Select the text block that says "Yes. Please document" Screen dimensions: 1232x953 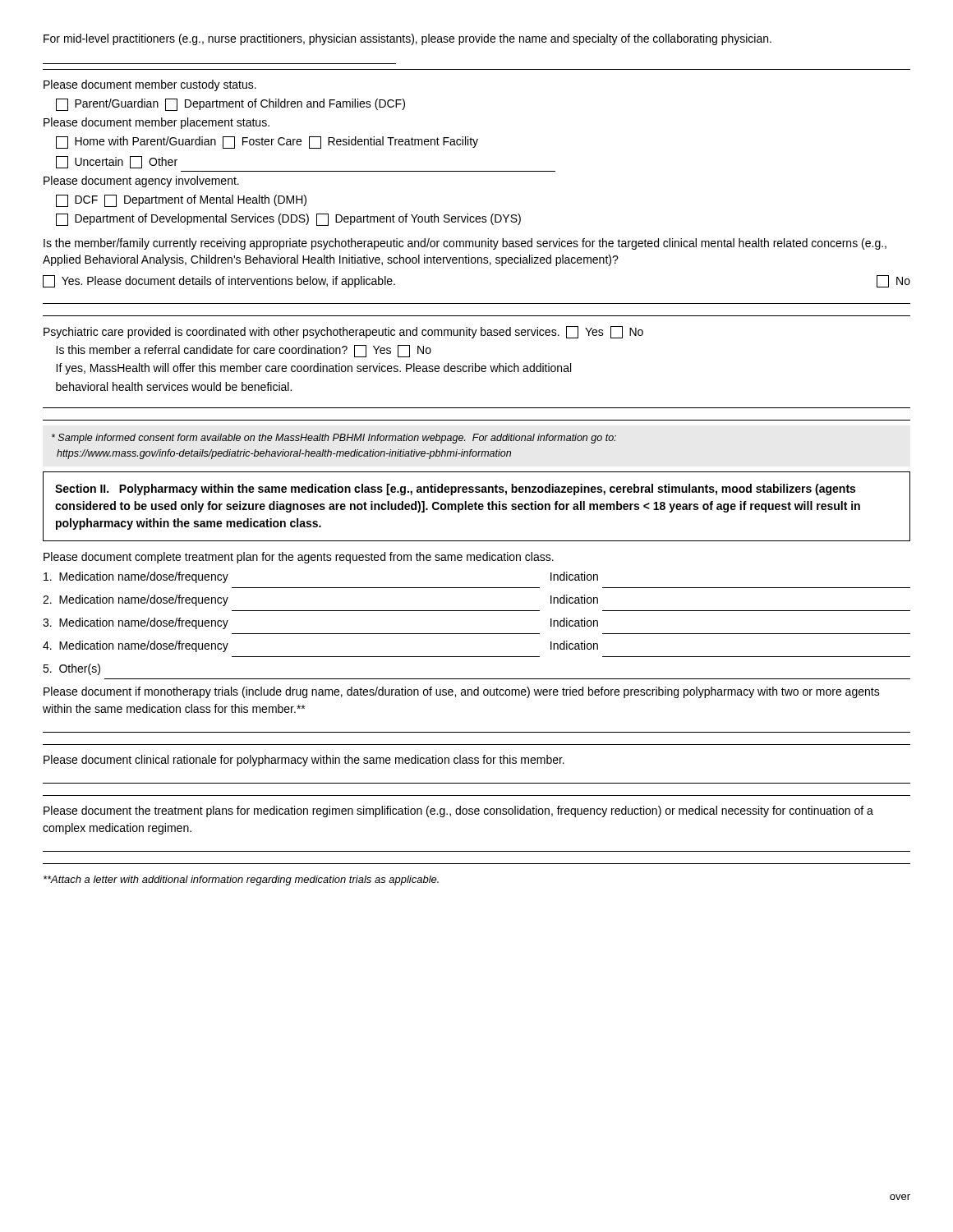pos(220,281)
